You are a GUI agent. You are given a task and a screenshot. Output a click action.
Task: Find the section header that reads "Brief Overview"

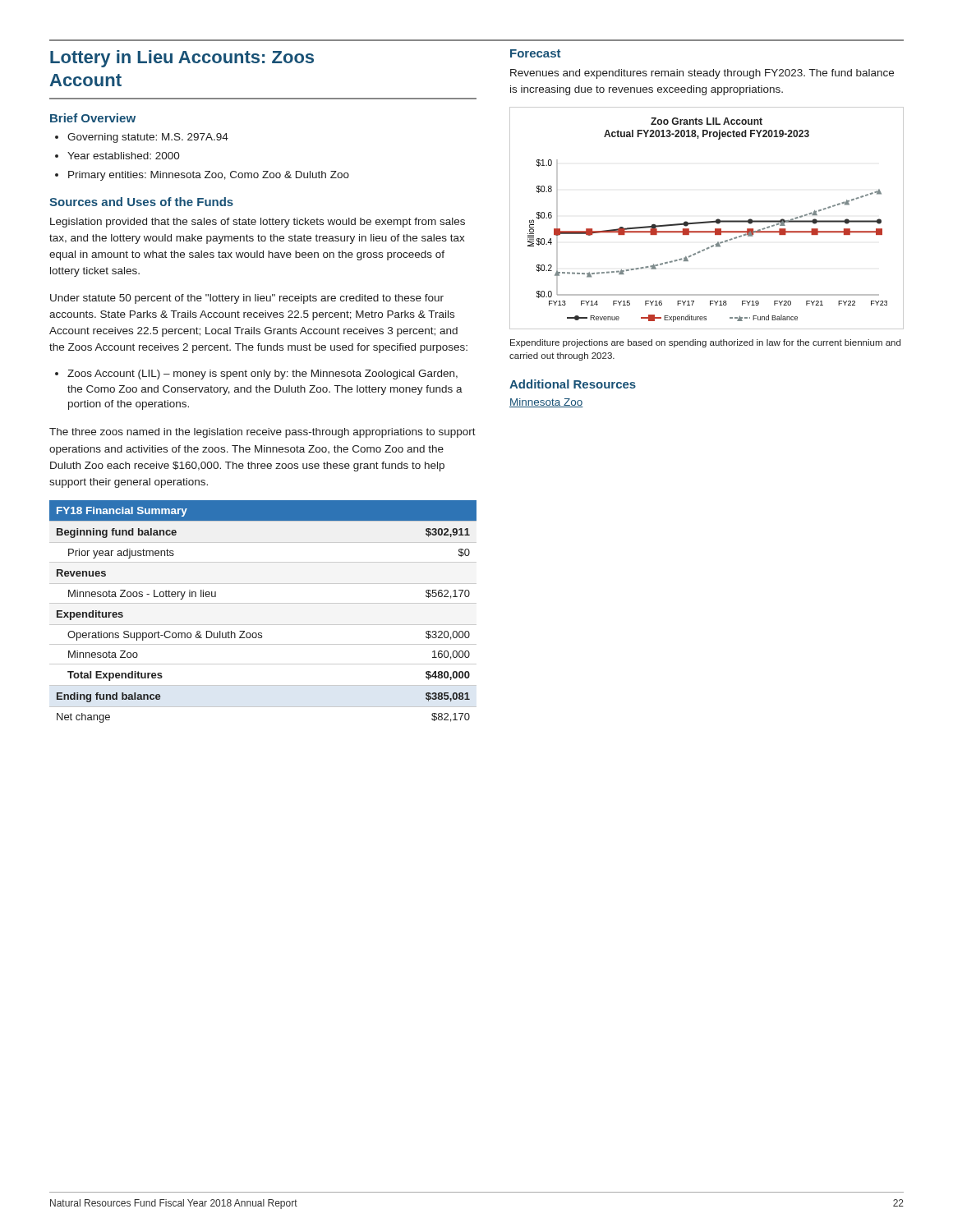(93, 118)
